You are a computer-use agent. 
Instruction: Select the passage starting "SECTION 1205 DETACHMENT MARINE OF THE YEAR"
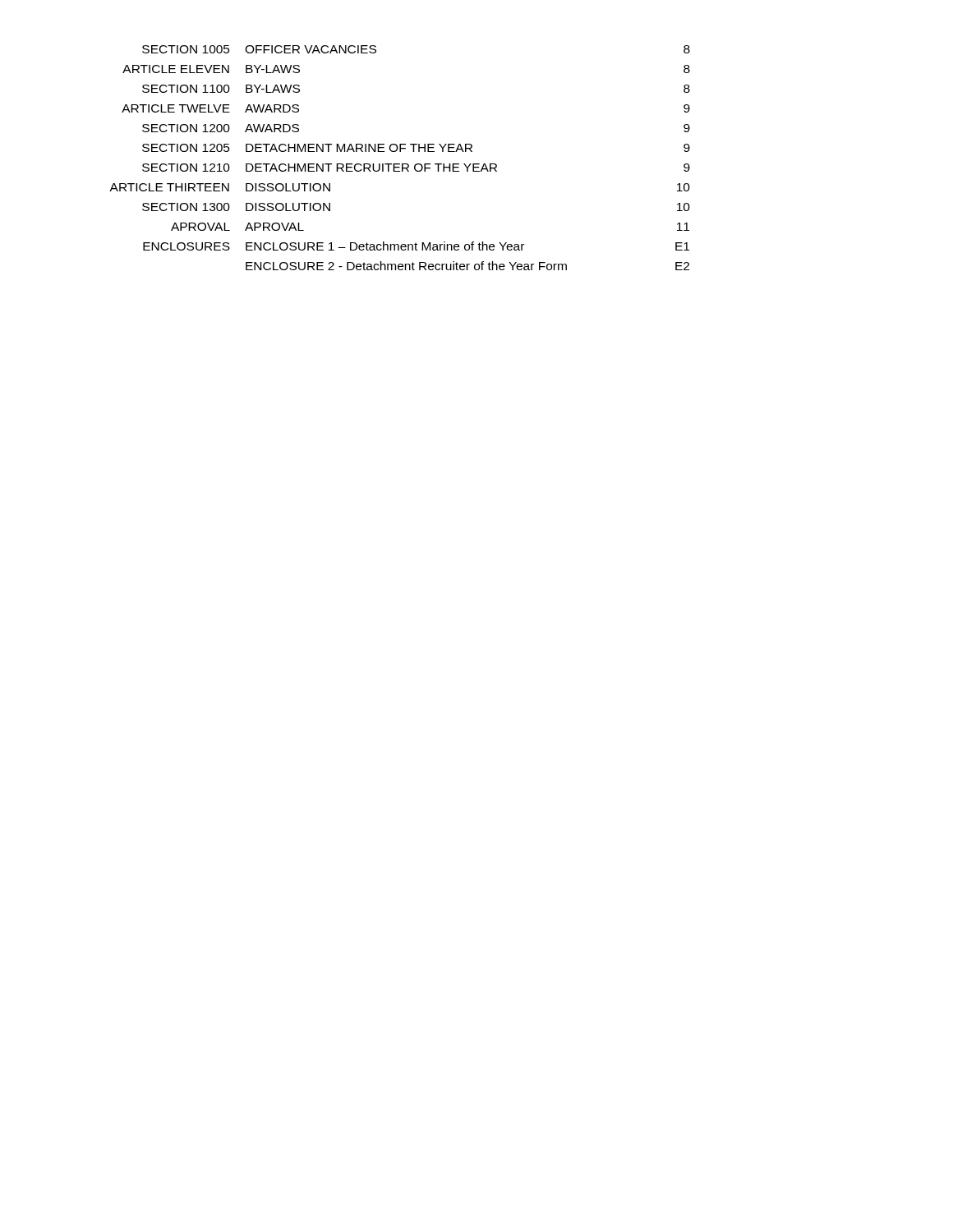[370, 148]
